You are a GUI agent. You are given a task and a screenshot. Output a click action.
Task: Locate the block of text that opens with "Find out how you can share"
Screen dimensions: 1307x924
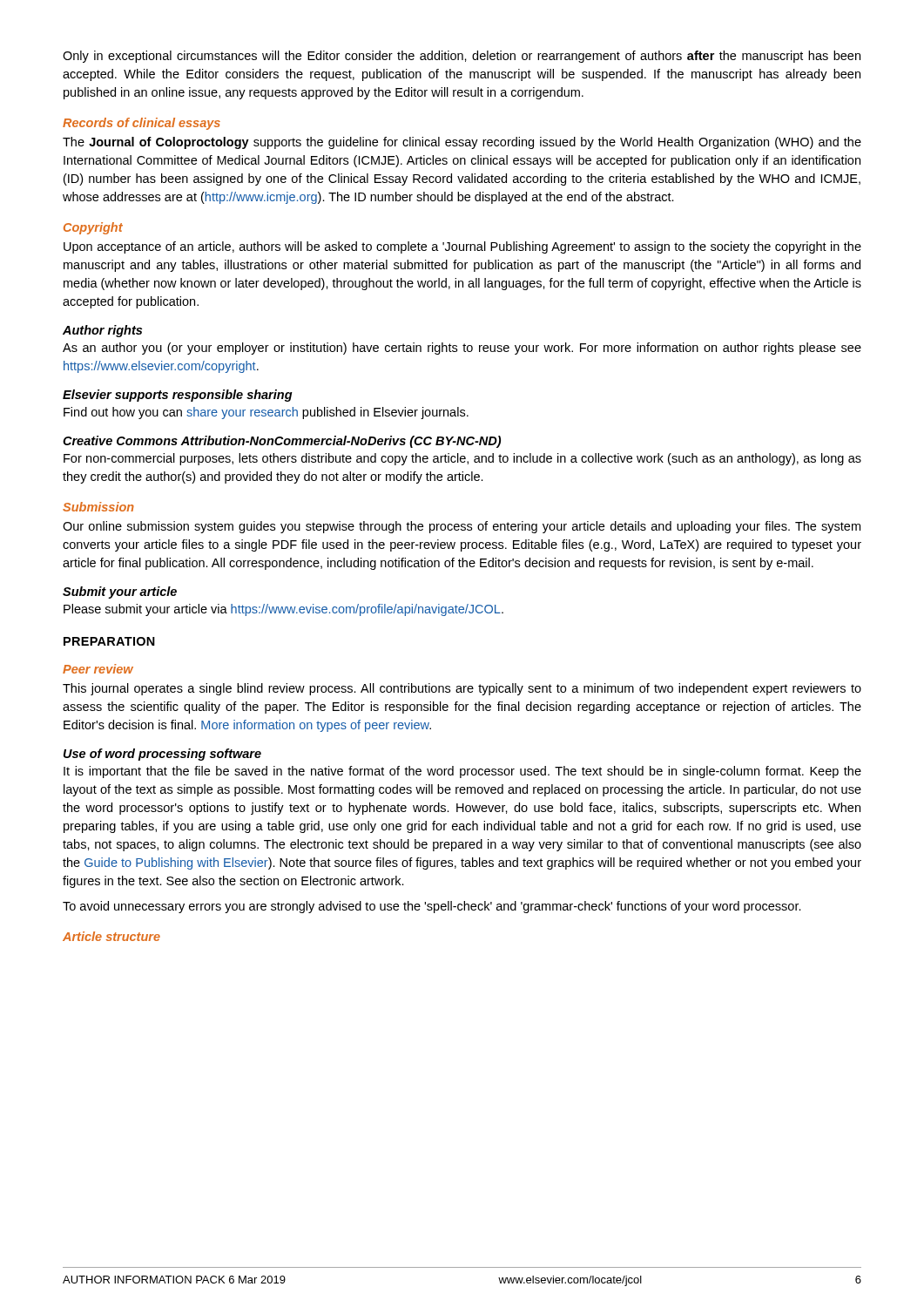coord(462,413)
